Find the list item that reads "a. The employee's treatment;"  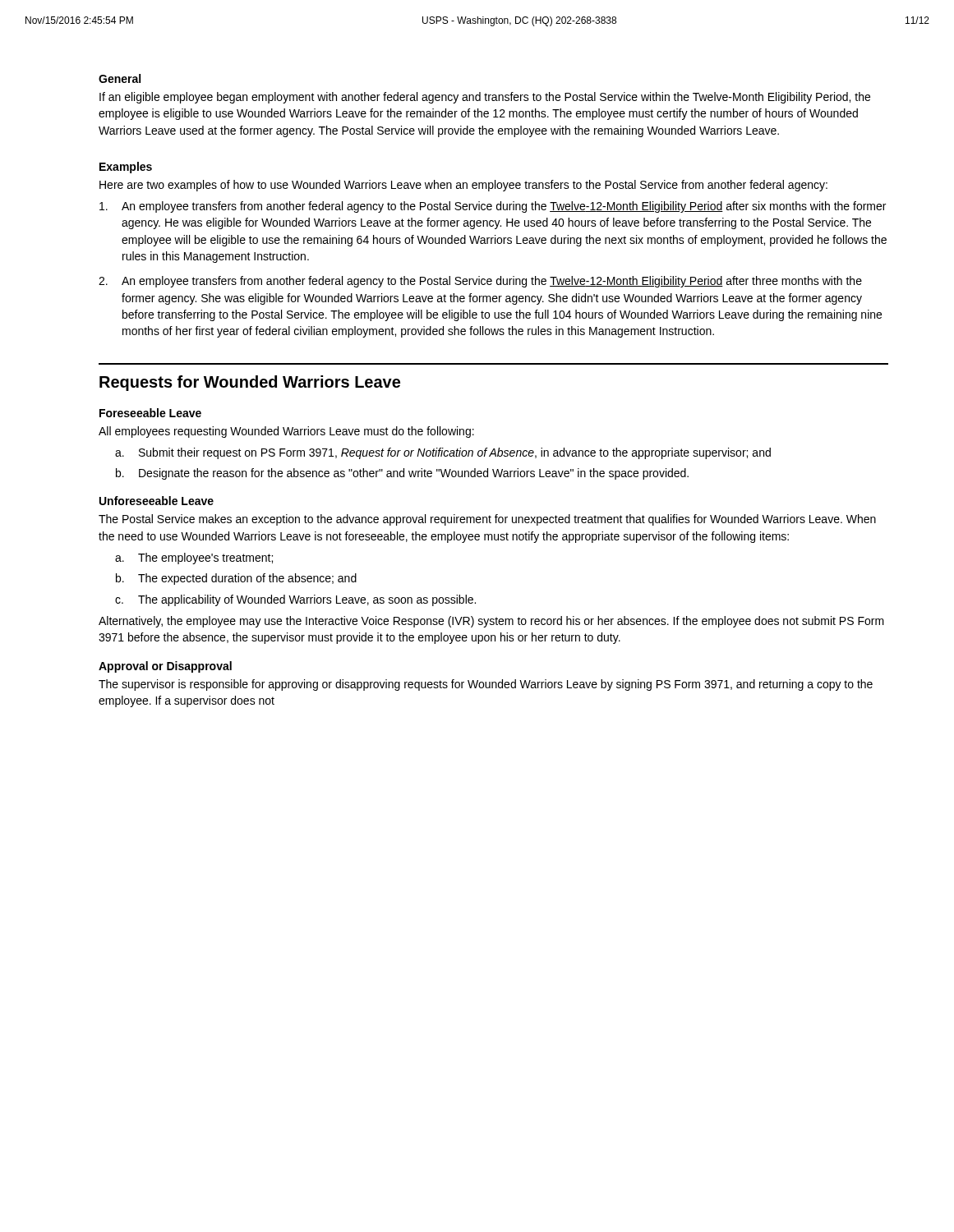[x=194, y=559]
